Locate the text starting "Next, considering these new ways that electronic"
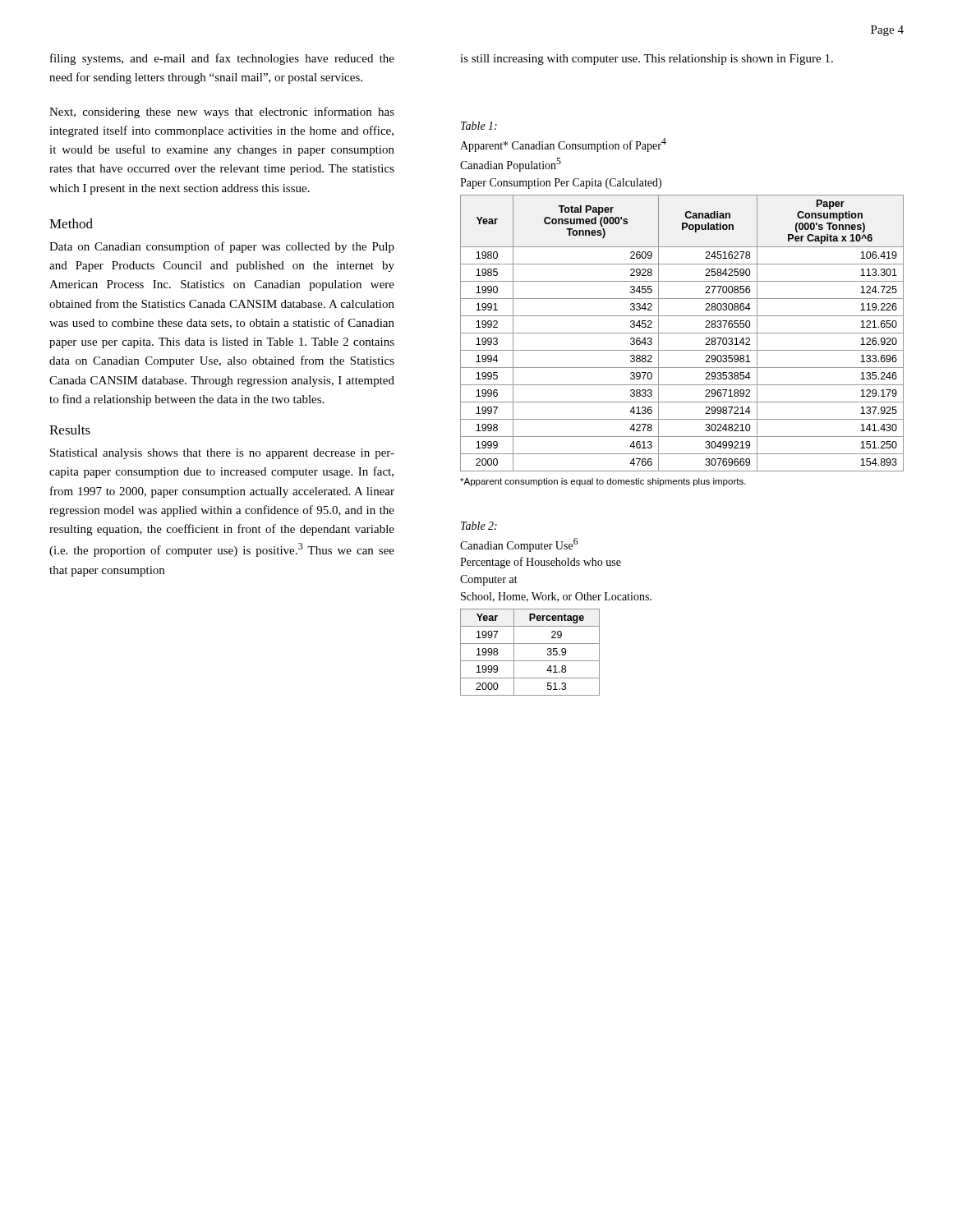This screenshot has width=953, height=1232. 222,150
